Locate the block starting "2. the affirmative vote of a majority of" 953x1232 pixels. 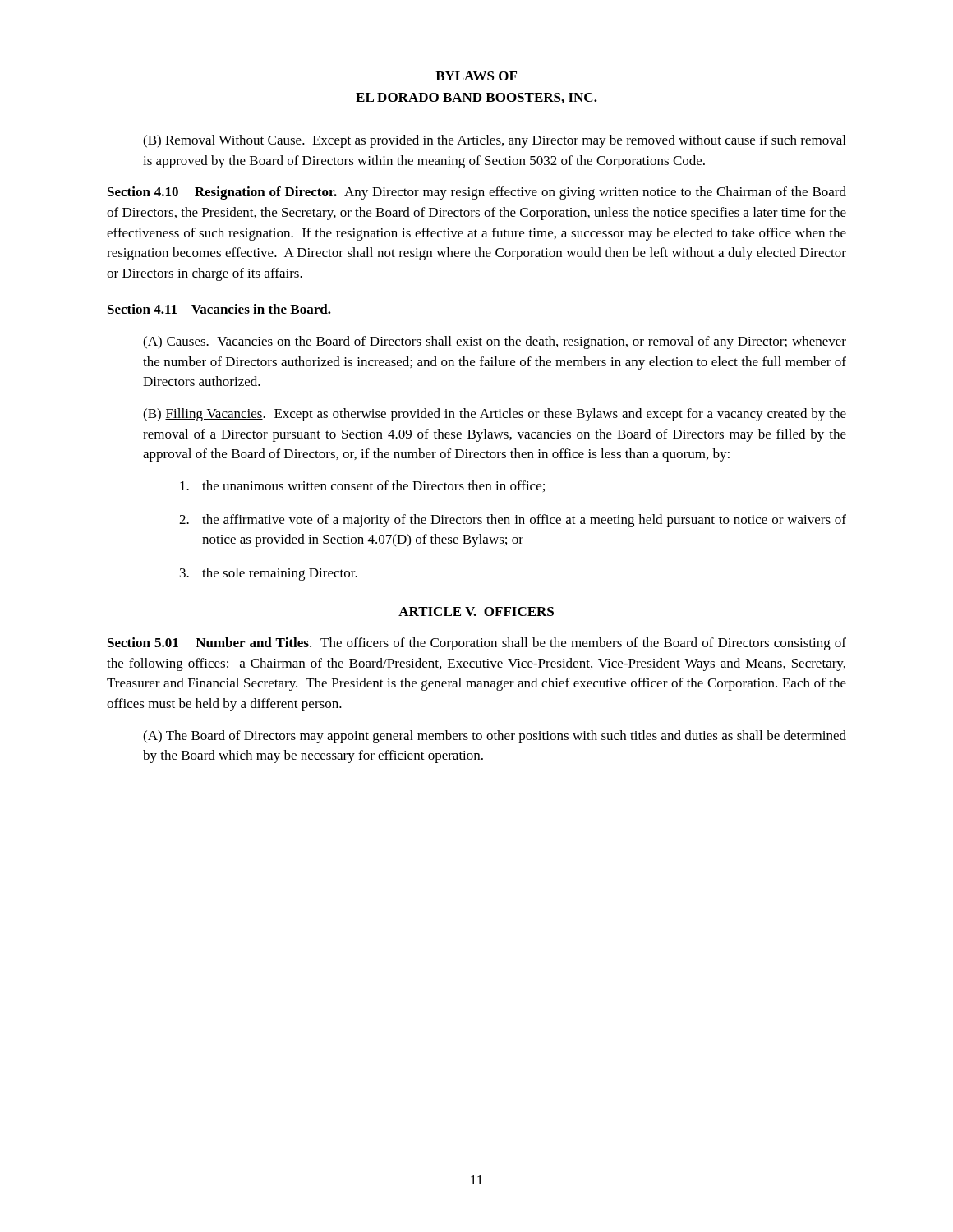tap(513, 530)
